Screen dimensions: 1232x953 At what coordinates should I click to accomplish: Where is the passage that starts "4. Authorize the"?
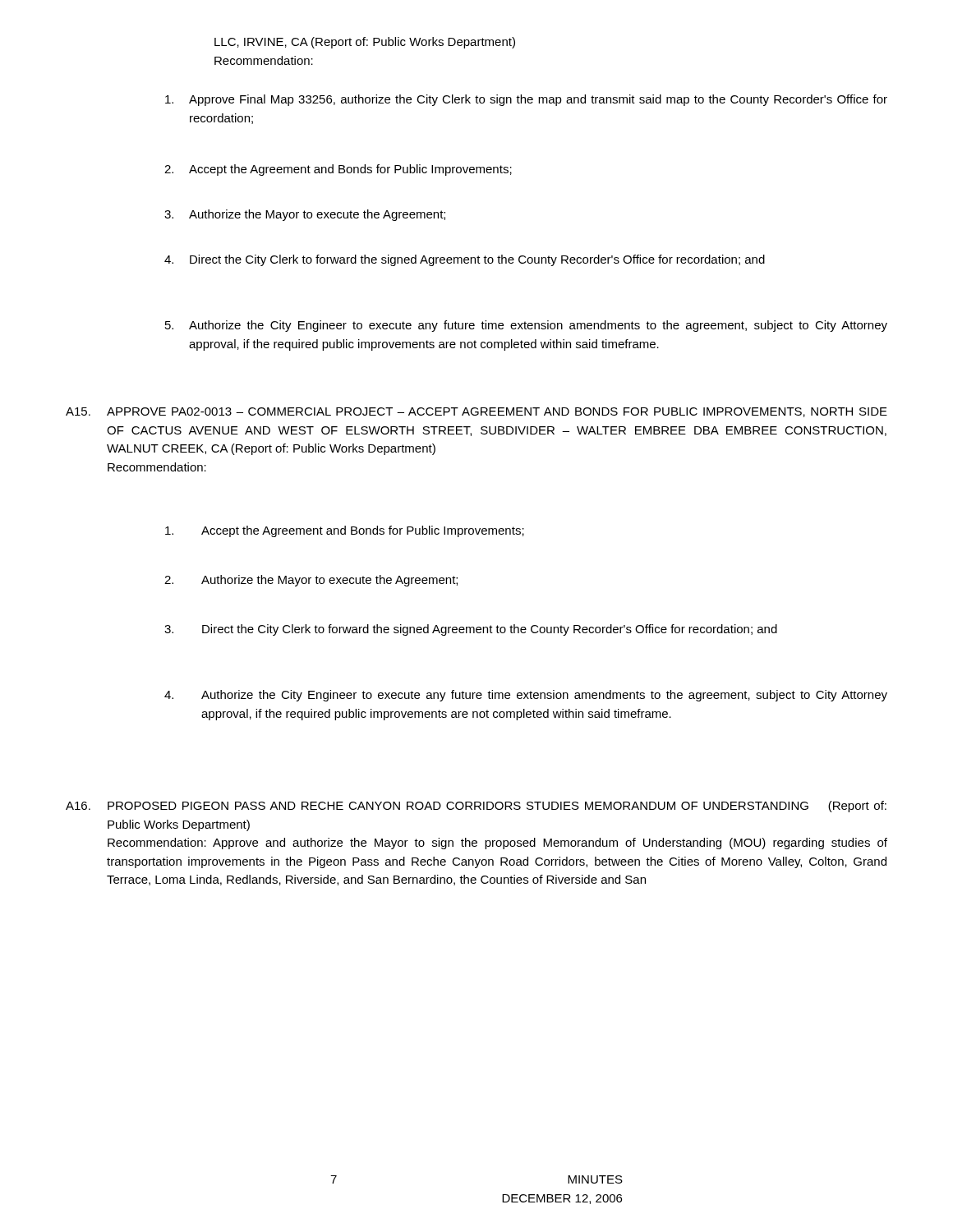526,704
